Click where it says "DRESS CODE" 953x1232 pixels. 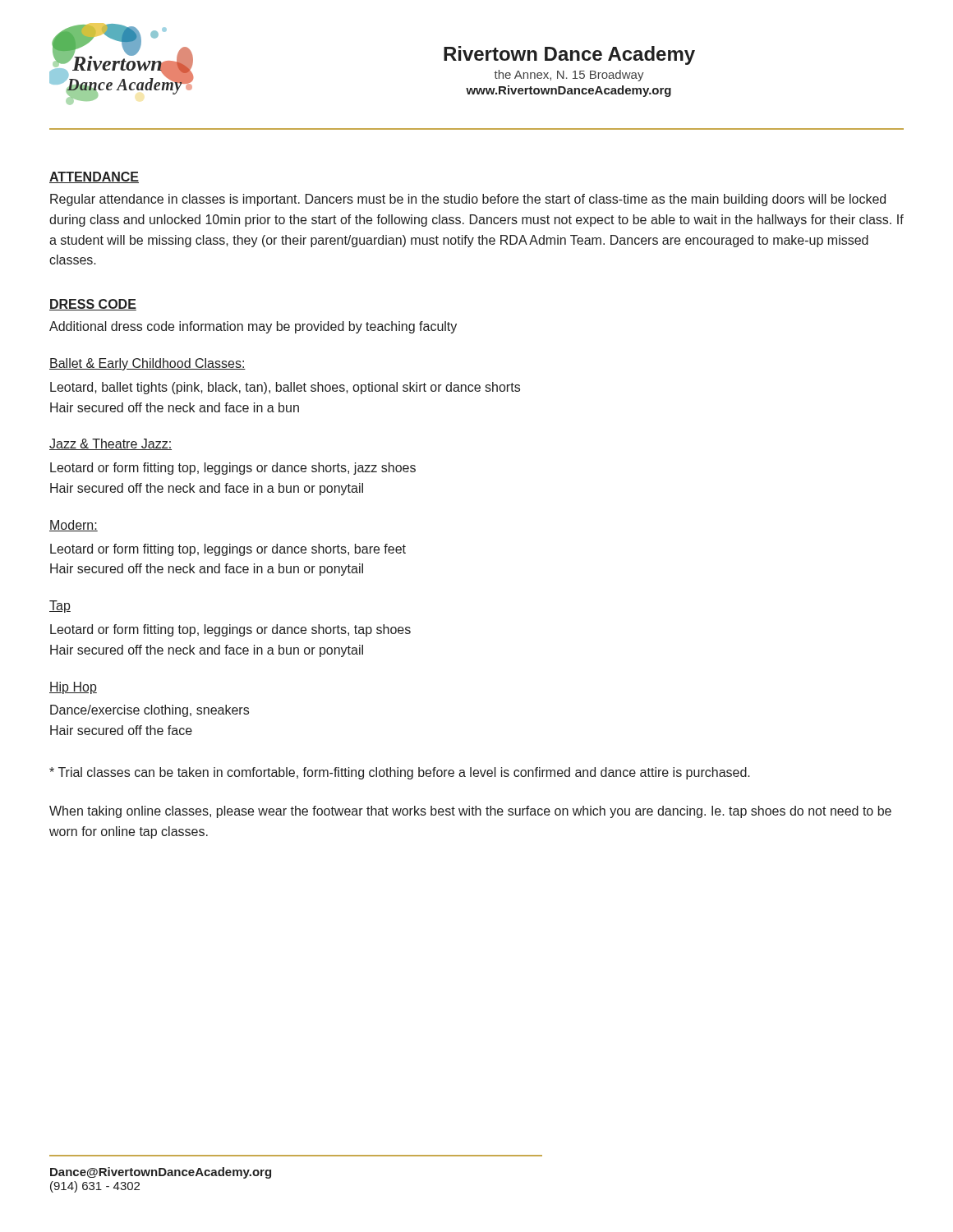pyautogui.click(x=93, y=305)
